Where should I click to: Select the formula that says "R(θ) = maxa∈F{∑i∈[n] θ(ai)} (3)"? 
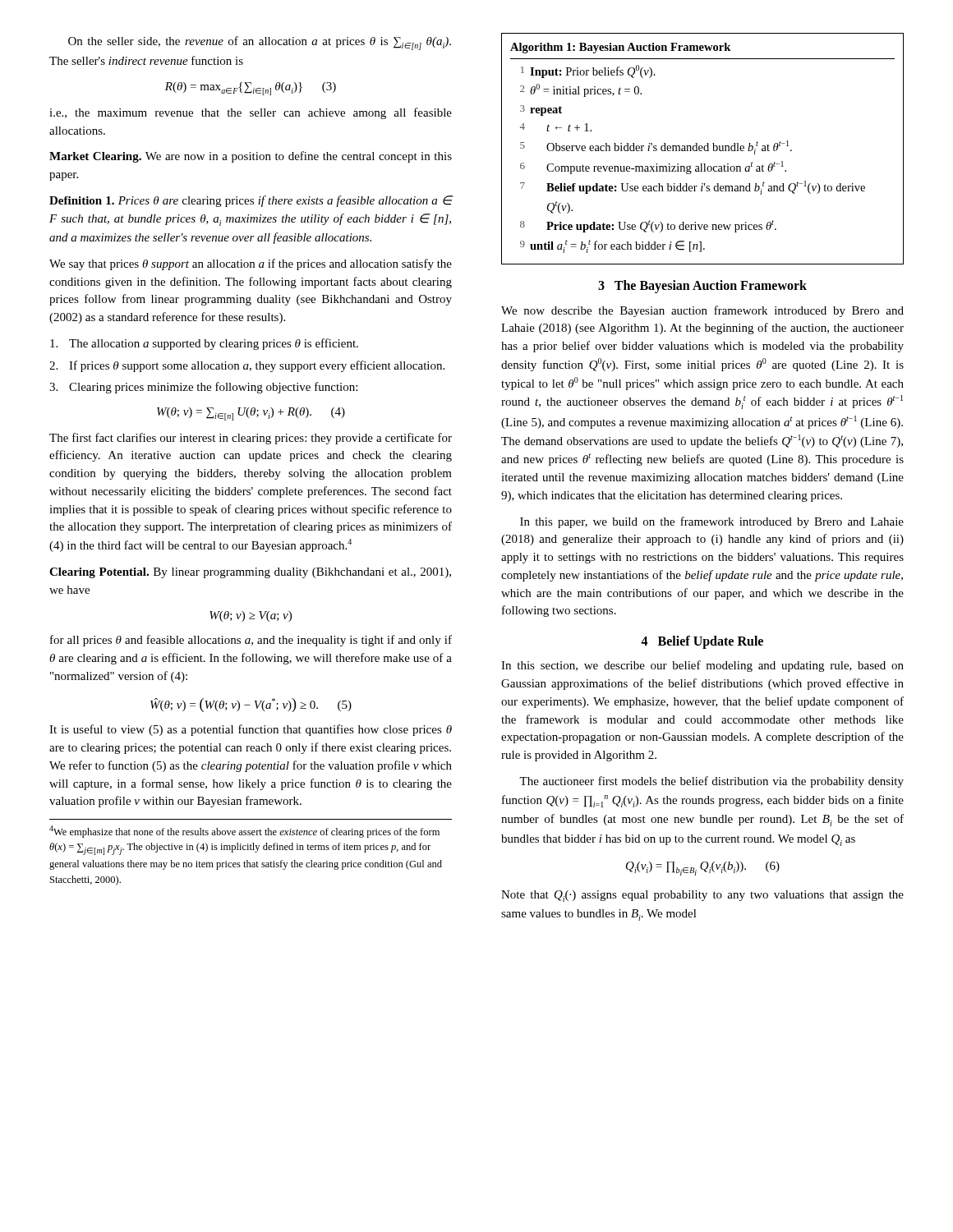tap(251, 88)
